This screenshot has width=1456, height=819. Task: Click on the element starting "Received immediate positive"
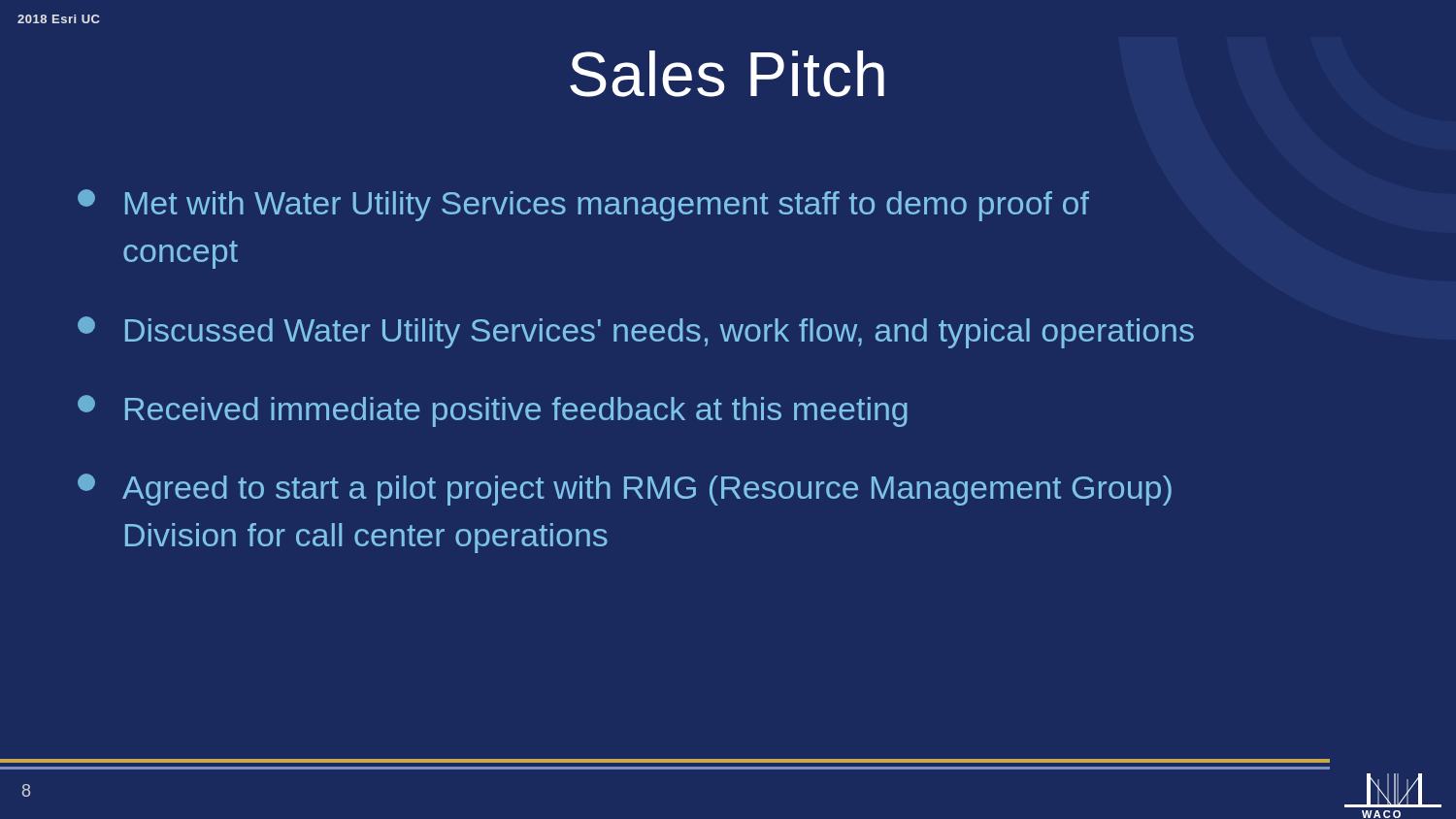point(493,409)
